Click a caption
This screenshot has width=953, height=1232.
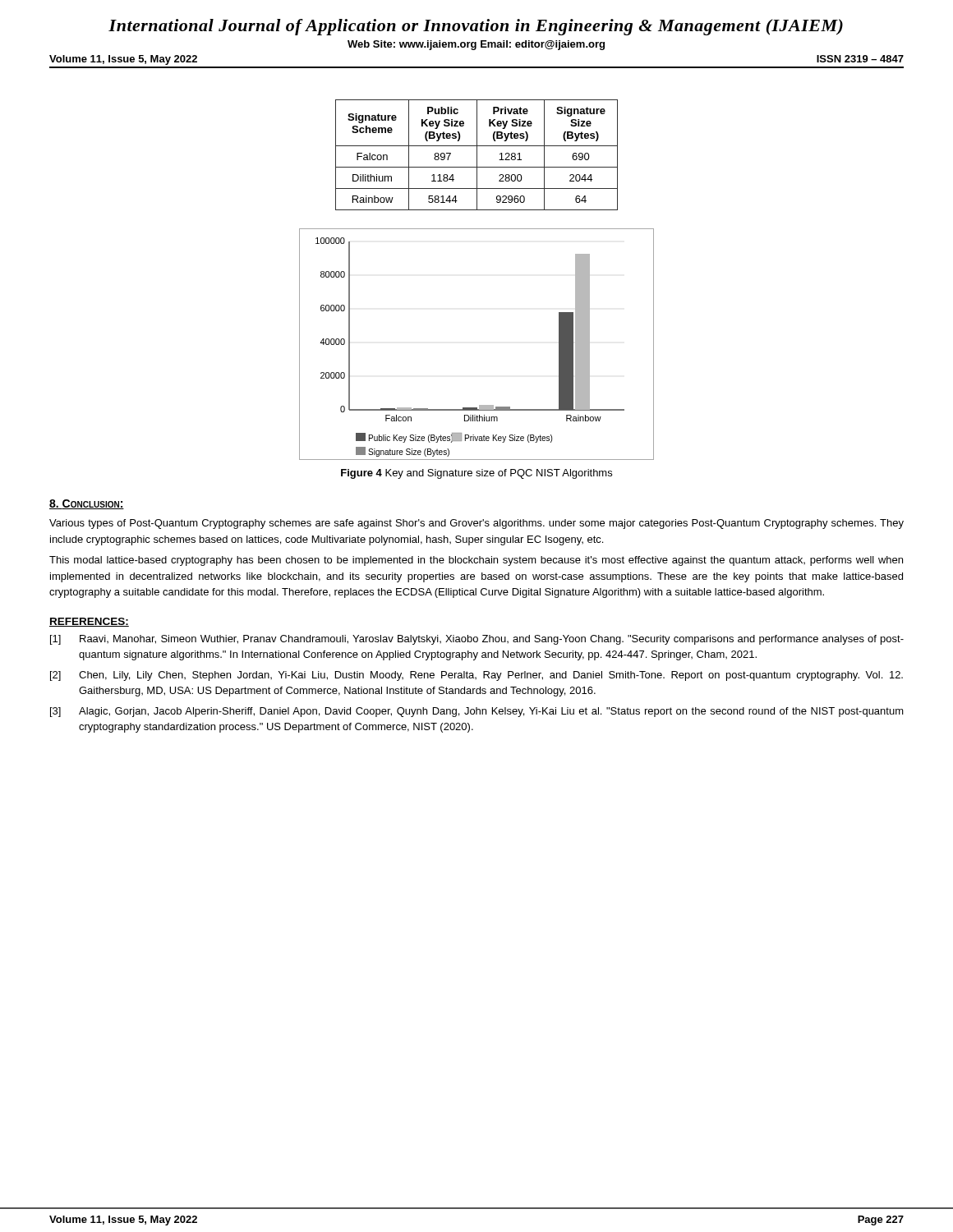(476, 473)
